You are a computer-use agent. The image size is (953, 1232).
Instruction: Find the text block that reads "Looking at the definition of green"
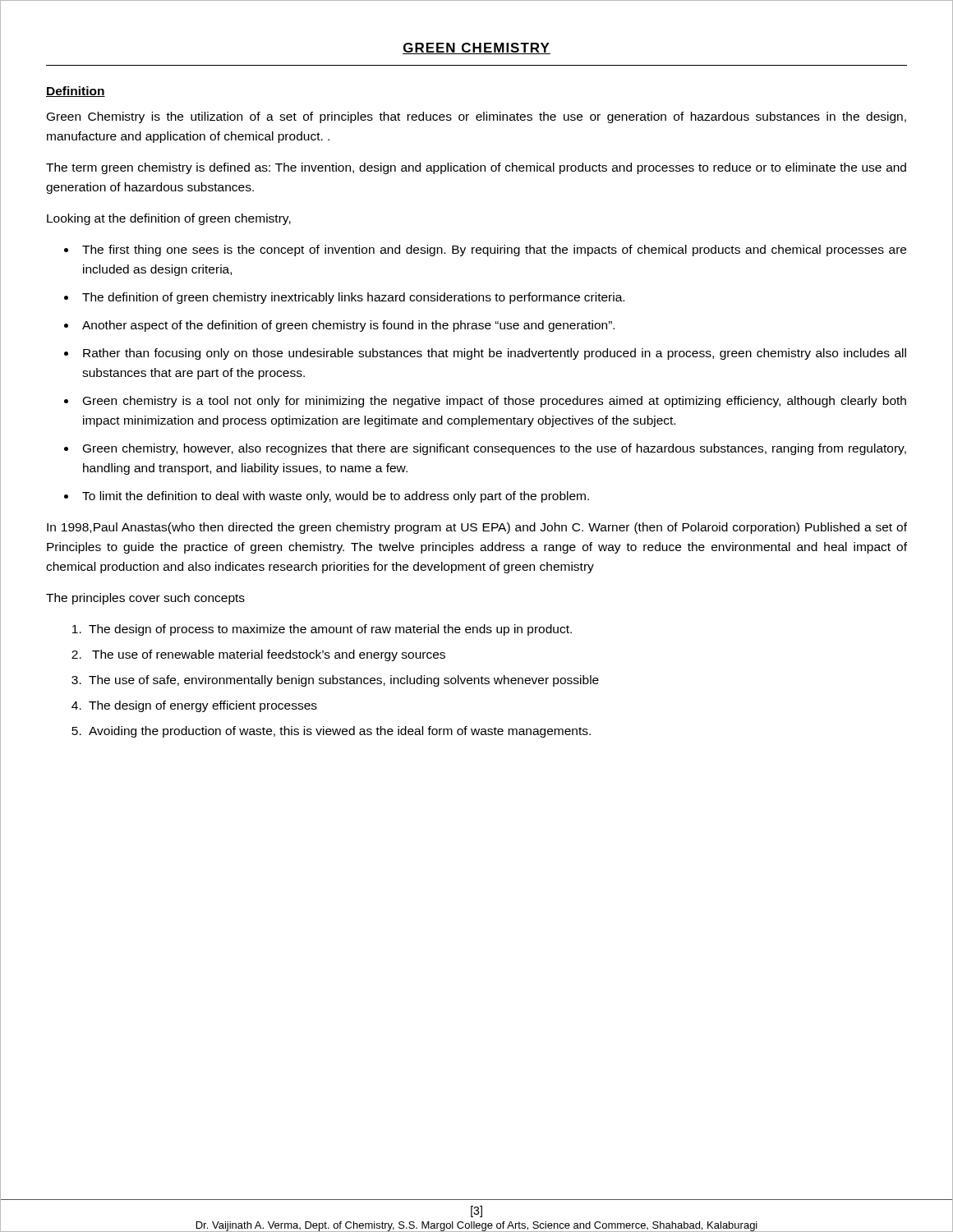(169, 218)
